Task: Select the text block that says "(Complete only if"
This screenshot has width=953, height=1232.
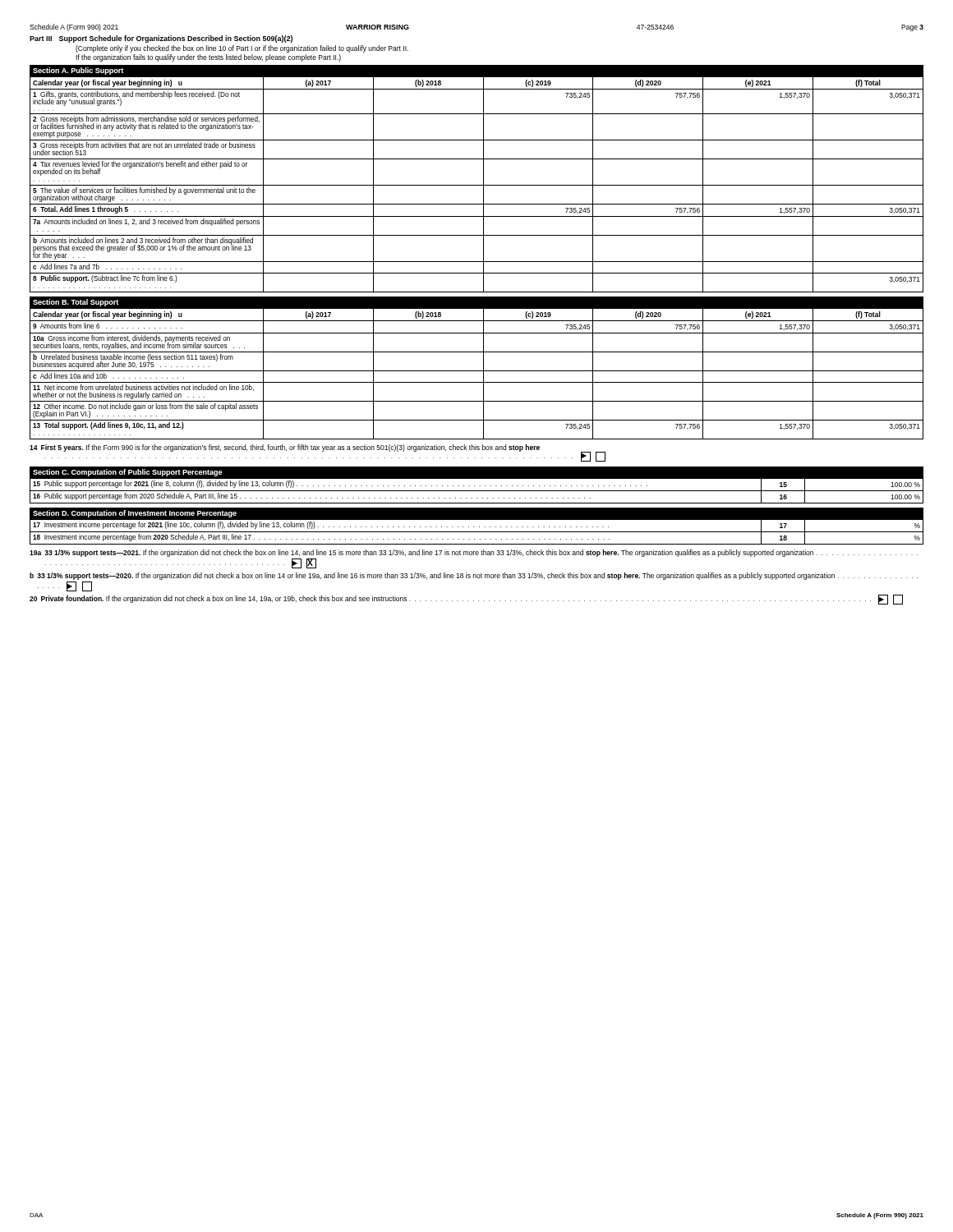Action: [242, 48]
